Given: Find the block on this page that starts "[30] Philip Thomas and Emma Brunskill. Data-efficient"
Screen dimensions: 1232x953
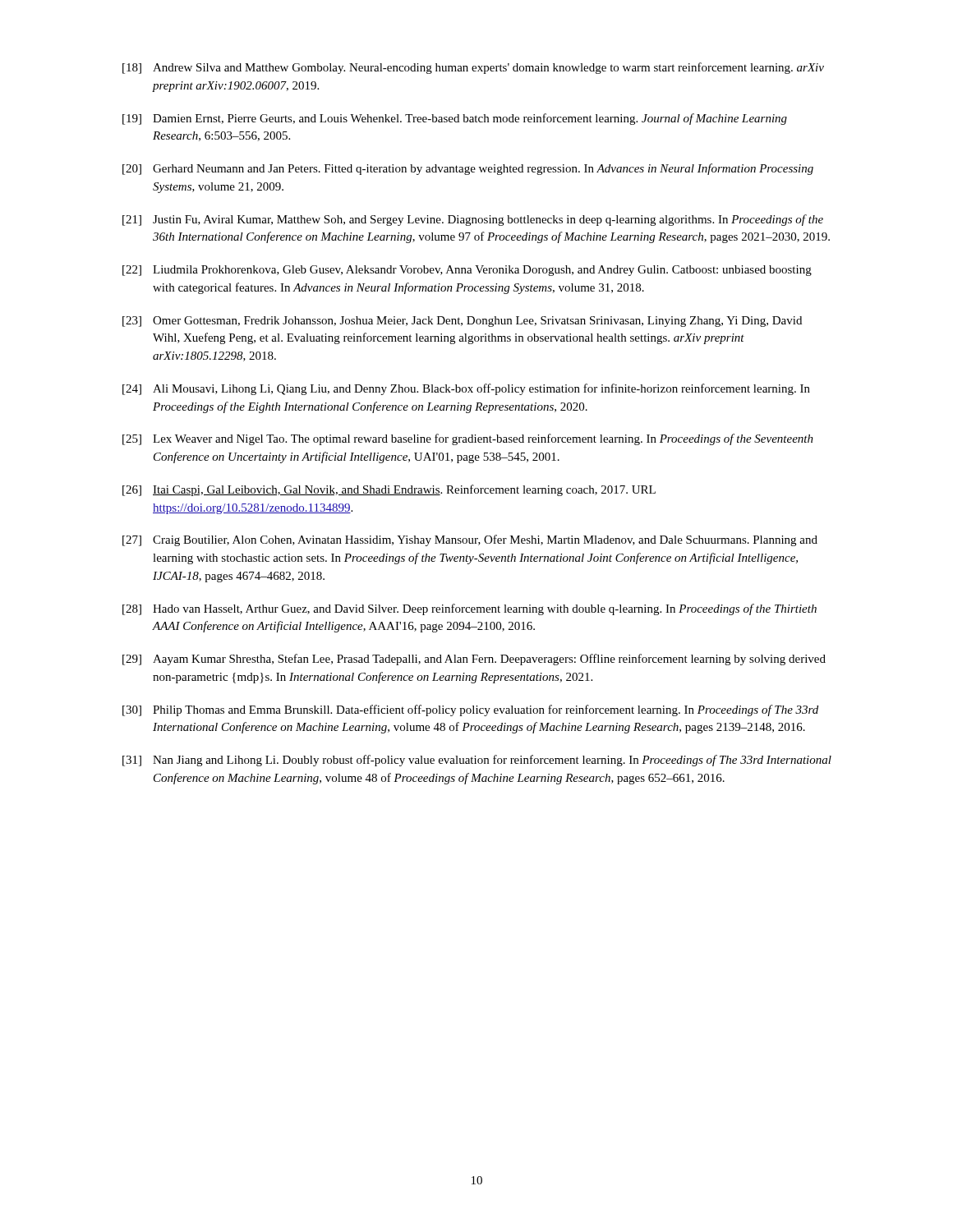Looking at the screenshot, I should 476,719.
